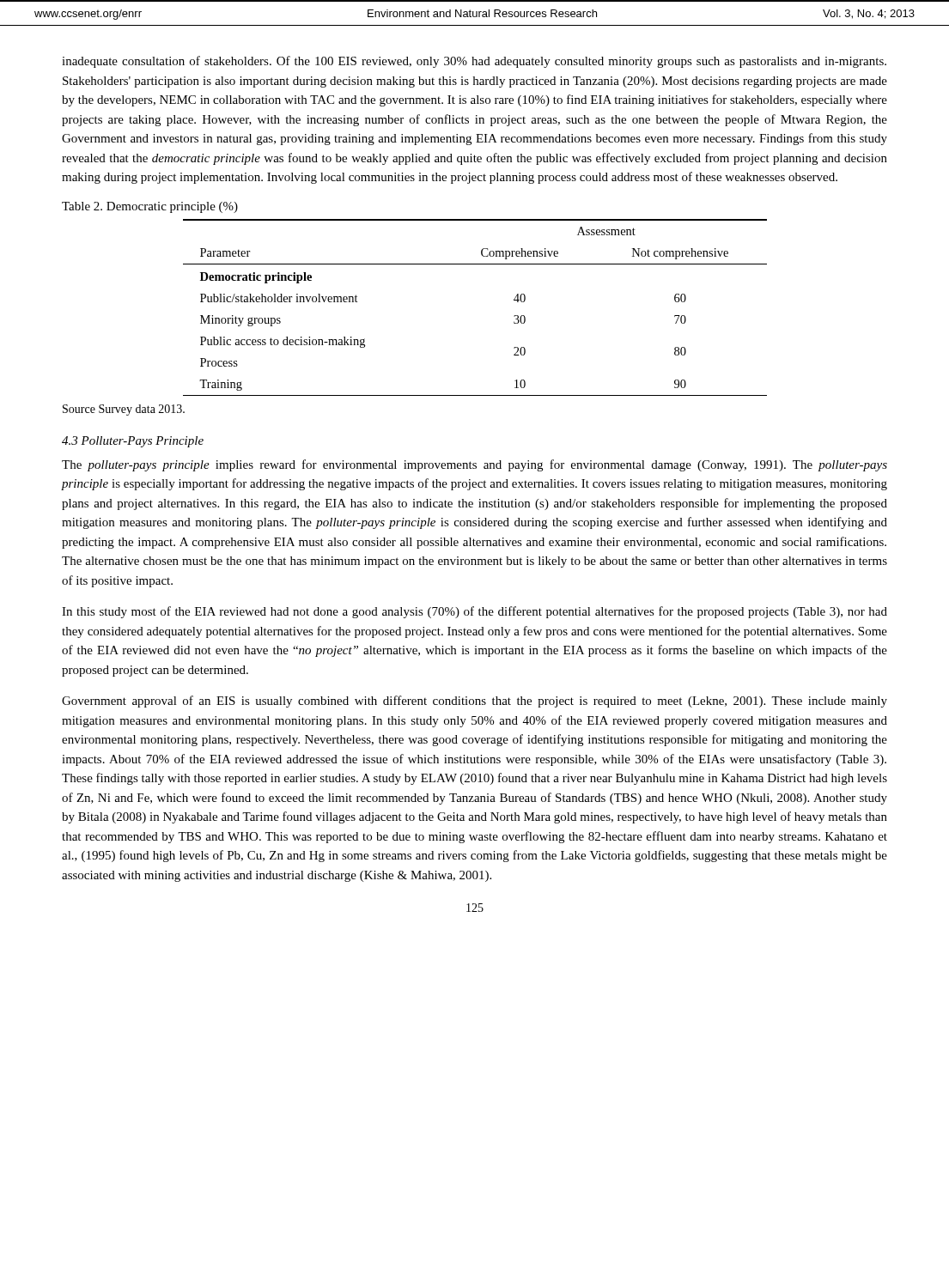Find the table that mentions "Public access to decision-making"

click(x=474, y=307)
